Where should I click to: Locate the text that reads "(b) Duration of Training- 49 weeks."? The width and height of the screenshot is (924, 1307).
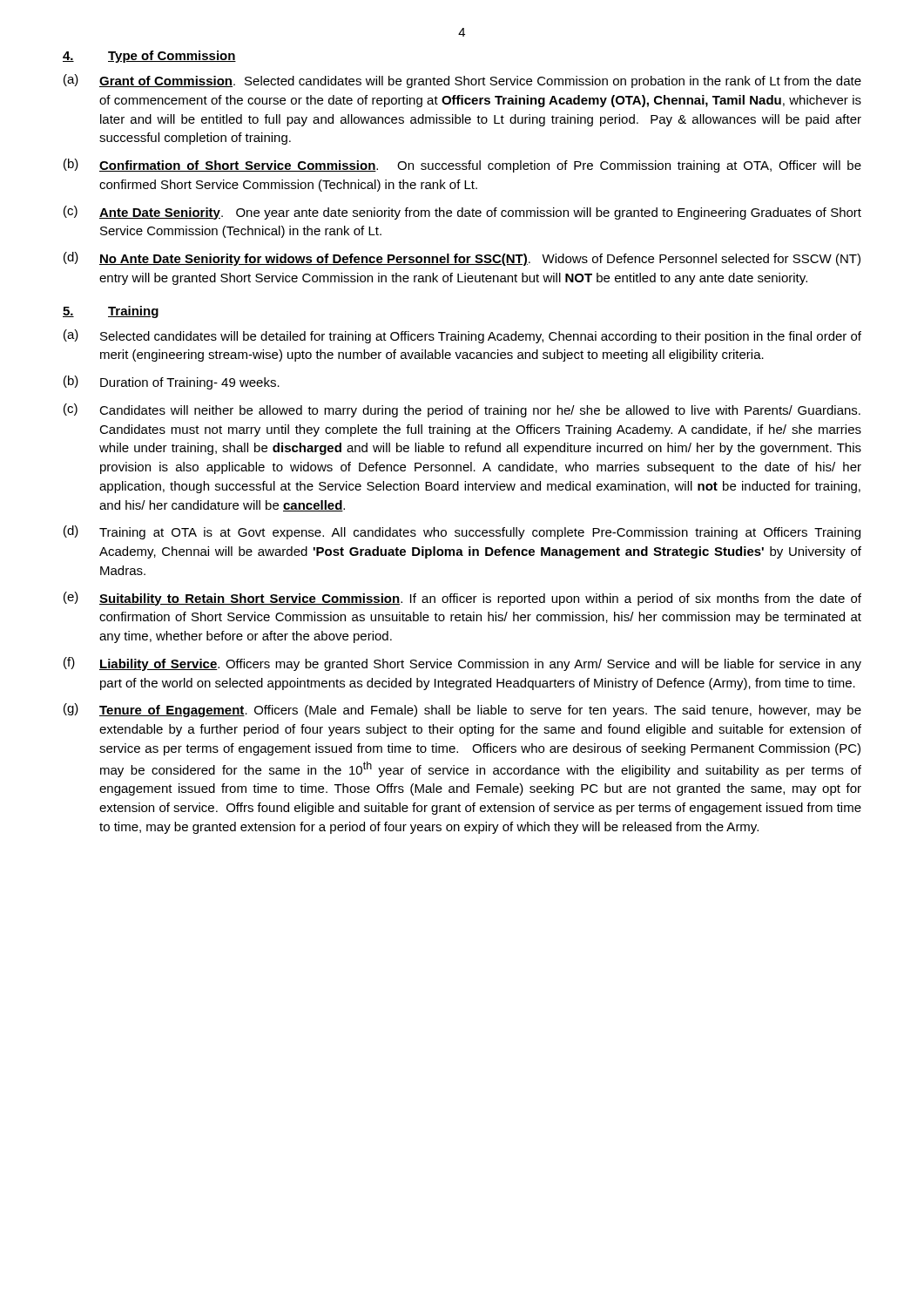coord(171,382)
